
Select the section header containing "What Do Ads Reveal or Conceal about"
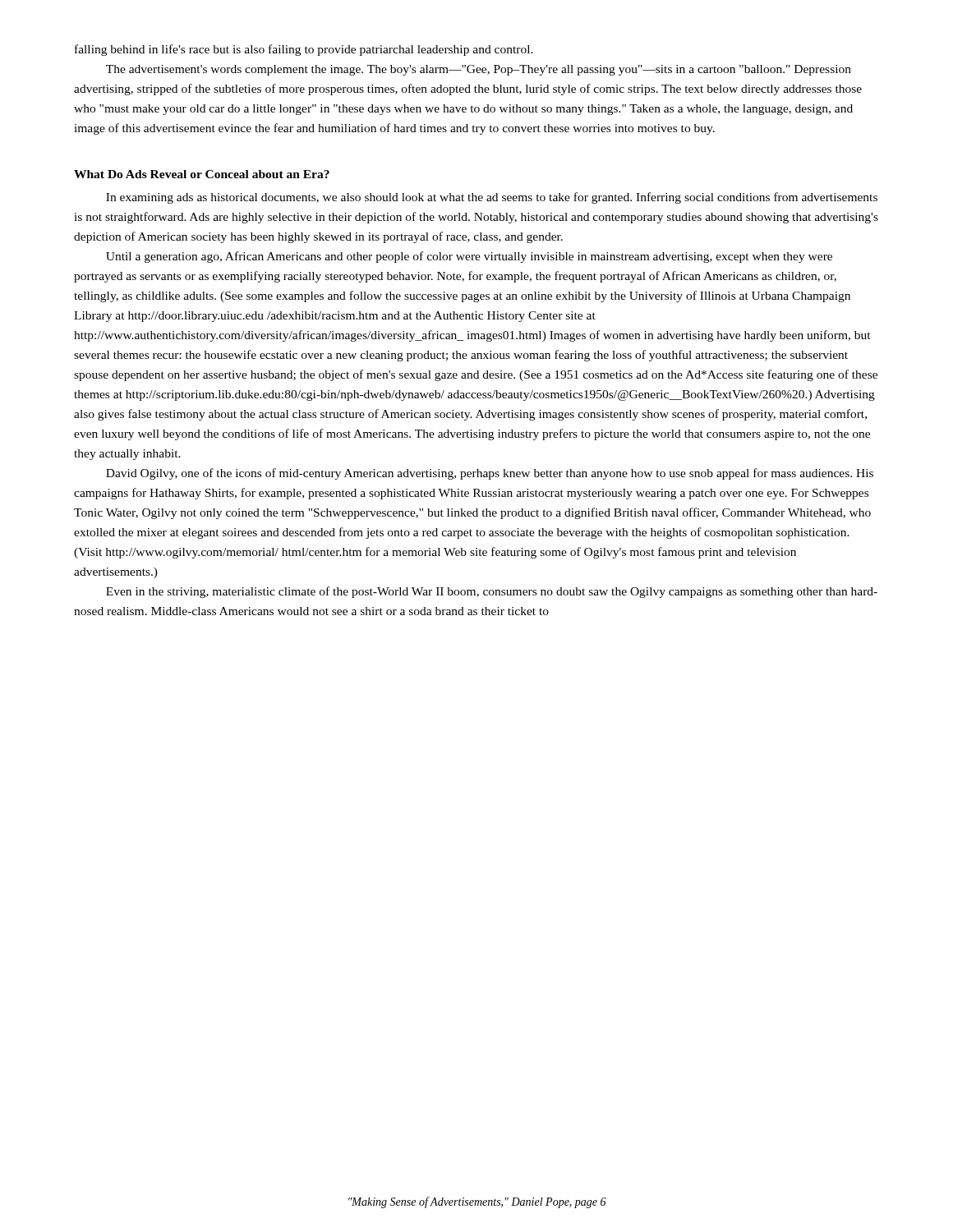coord(202,174)
